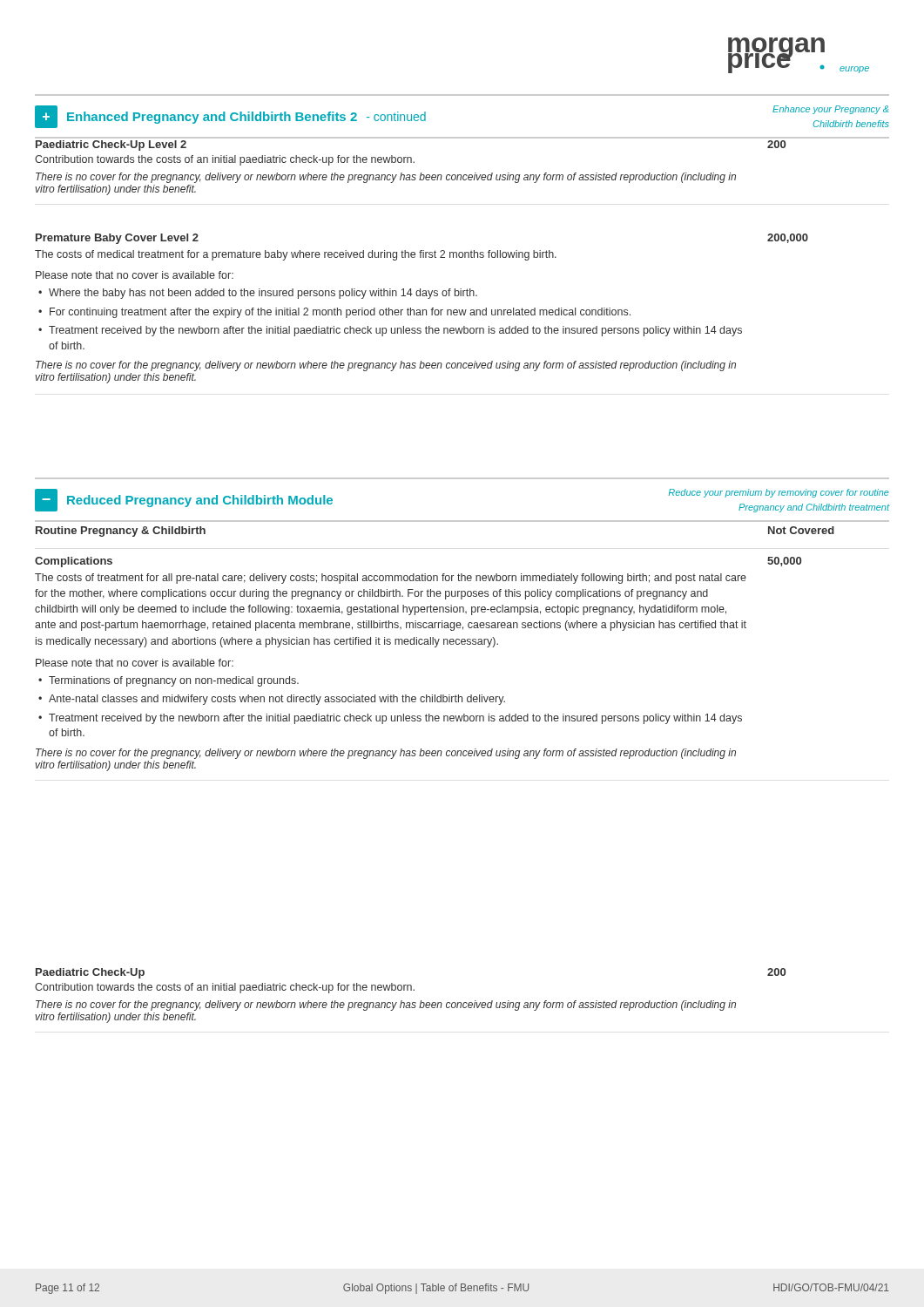Click on the element starting "Ante-natal classes and midwifery costs when"
Screen dimensions: 1307x924
tap(277, 699)
